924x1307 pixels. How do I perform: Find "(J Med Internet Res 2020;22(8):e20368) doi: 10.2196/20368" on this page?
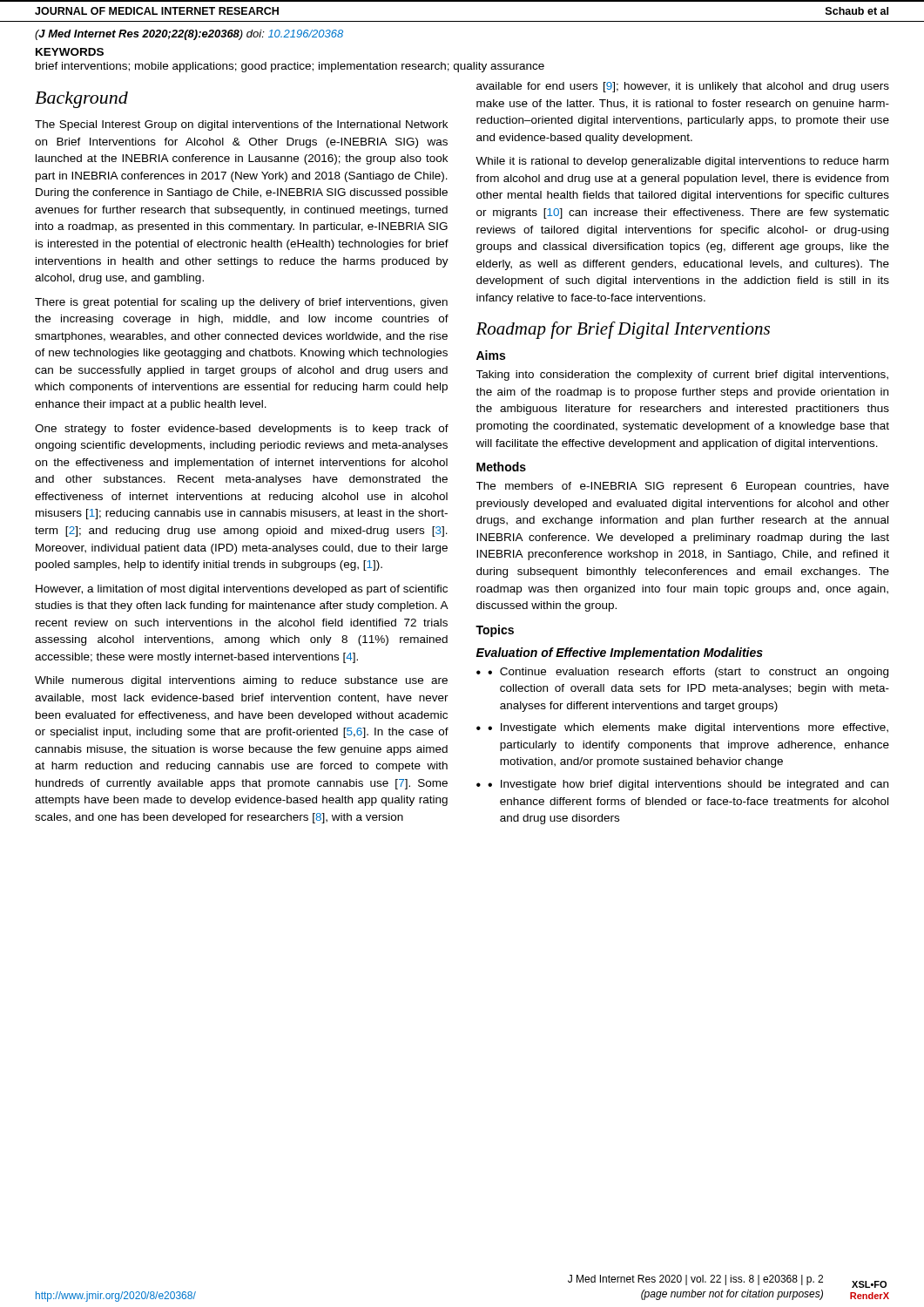189,34
